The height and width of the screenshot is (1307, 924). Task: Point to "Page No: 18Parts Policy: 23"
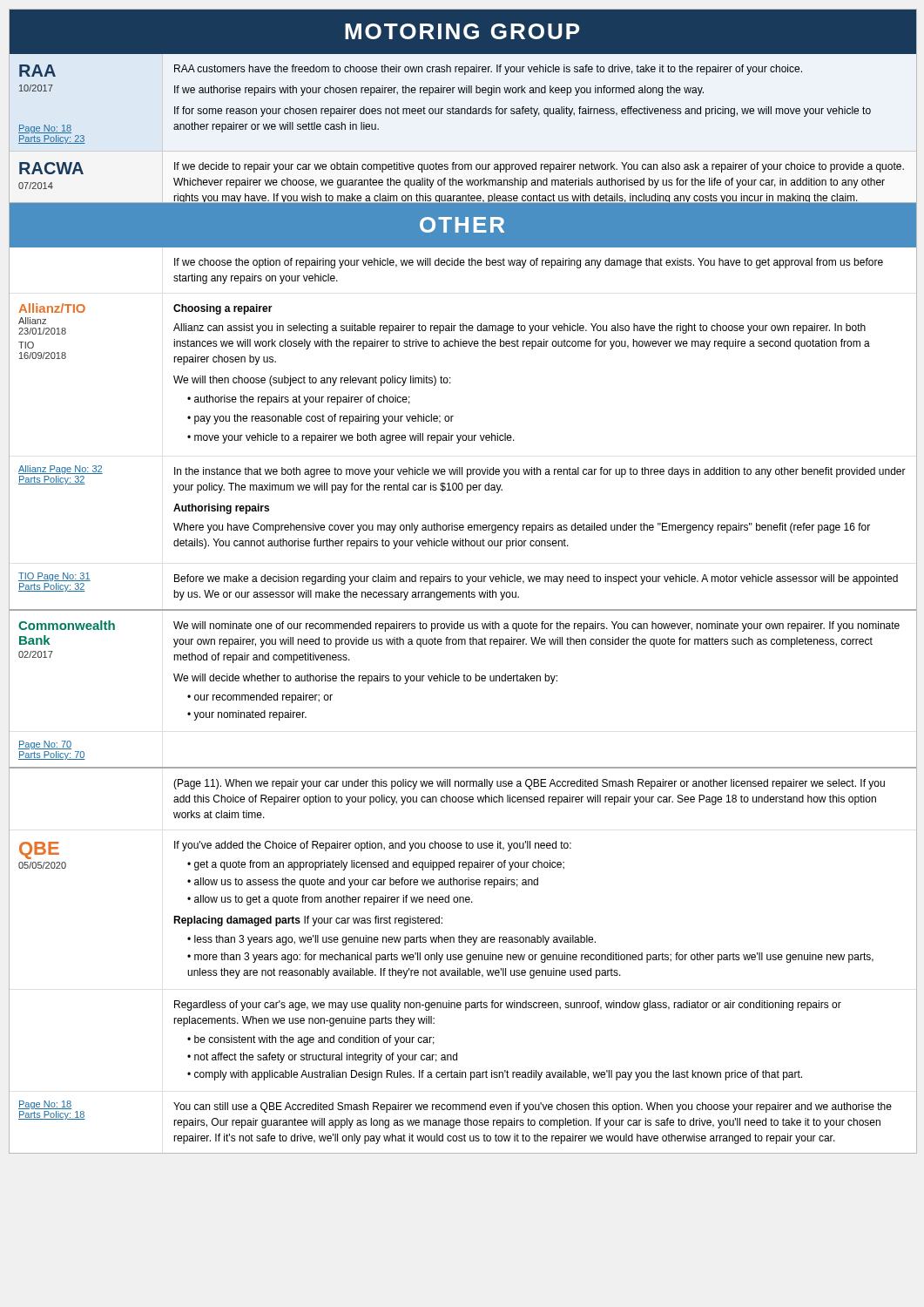pyautogui.click(x=52, y=133)
